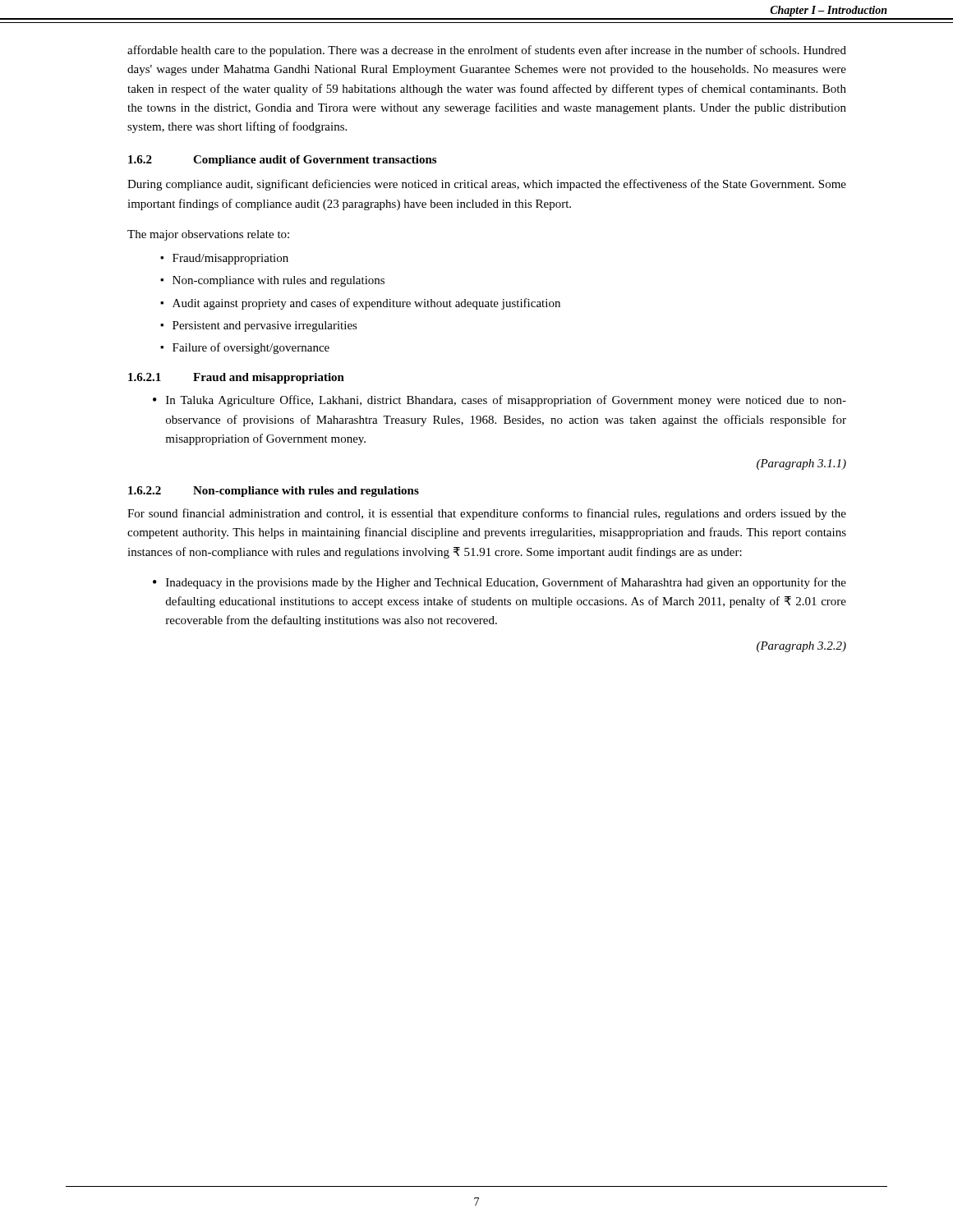Find the passage starting "• Inadequacy in the provisions made"
This screenshot has width=953, height=1232.
pos(499,602)
